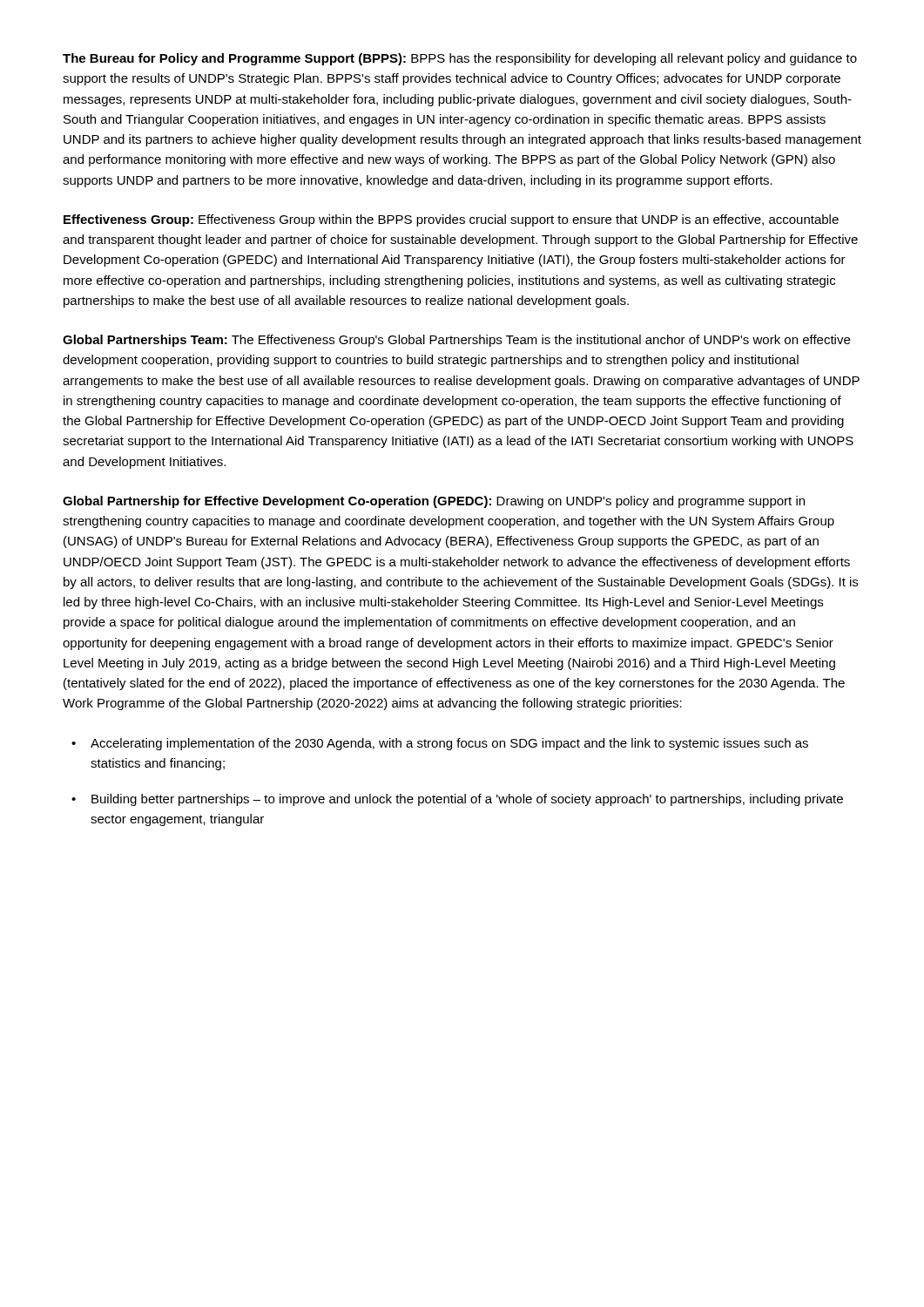Point to the passage starting "Effectiveness Group: Effectiveness Group within the"
This screenshot has height=1307, width=924.
(x=460, y=259)
